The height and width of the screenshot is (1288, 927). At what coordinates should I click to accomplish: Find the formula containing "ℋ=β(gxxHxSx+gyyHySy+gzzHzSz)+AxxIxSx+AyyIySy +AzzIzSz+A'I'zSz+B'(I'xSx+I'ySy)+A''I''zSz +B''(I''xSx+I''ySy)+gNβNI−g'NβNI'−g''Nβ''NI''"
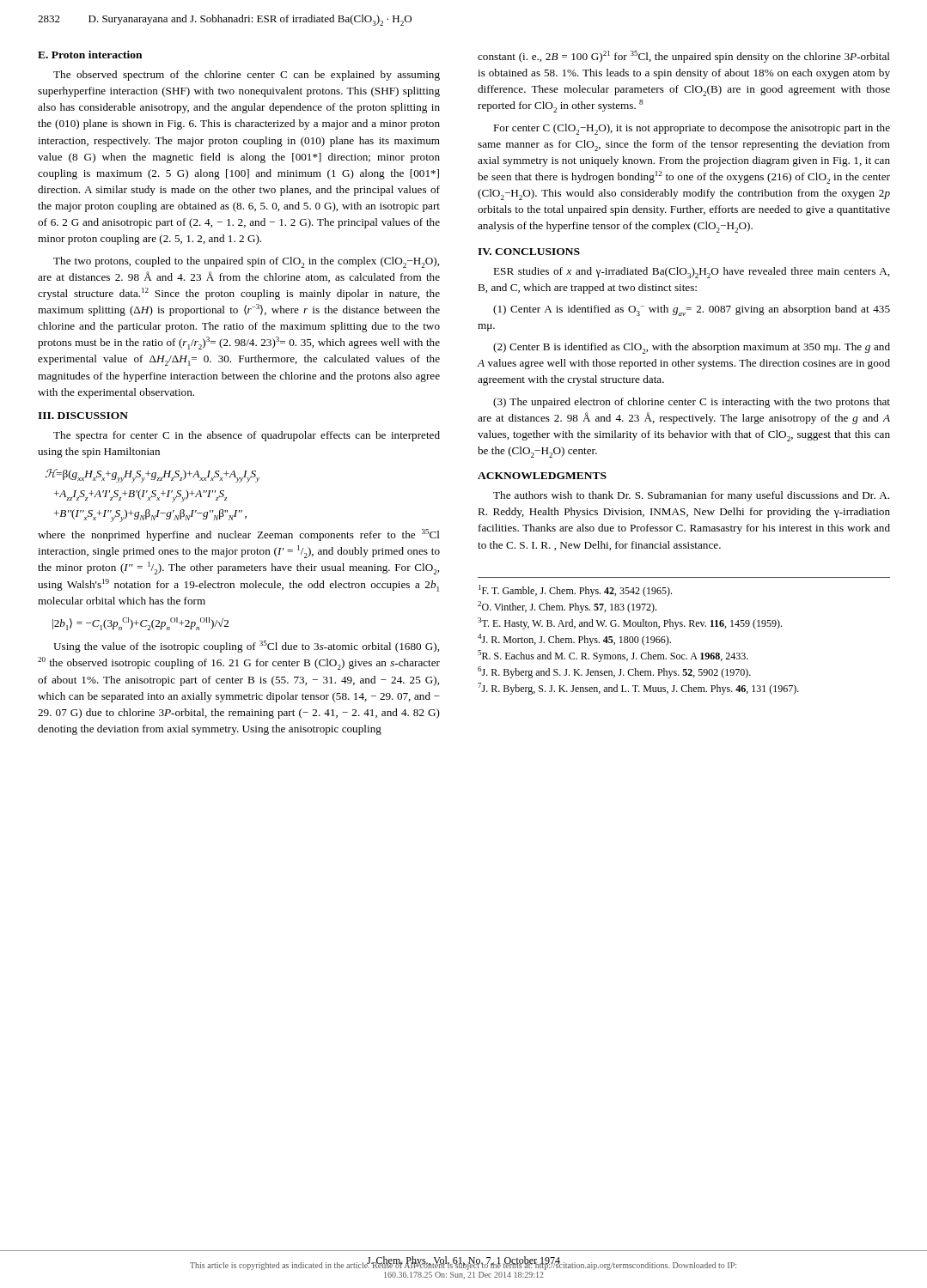[152, 494]
